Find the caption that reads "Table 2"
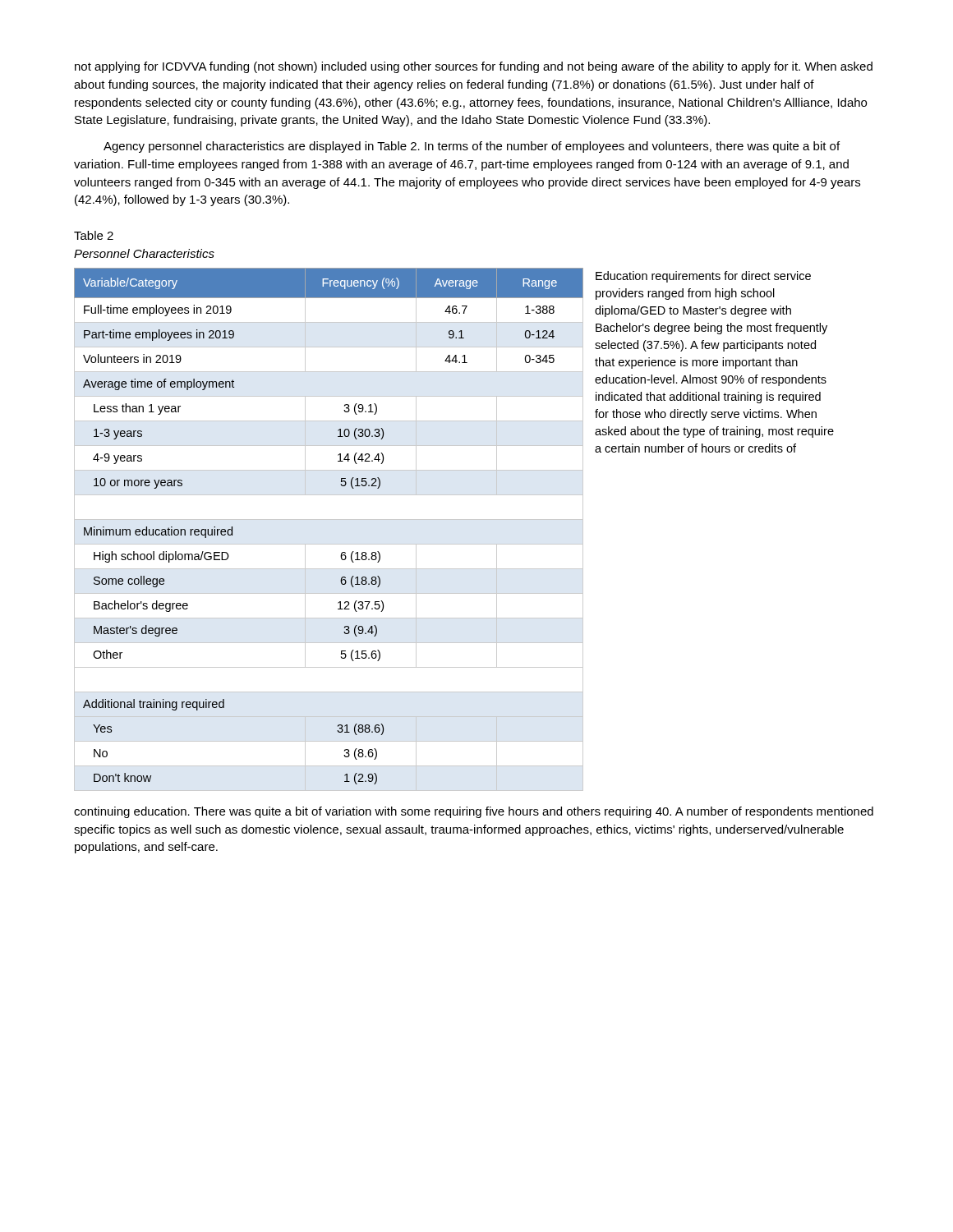Image resolution: width=953 pixels, height=1232 pixels. tap(94, 235)
